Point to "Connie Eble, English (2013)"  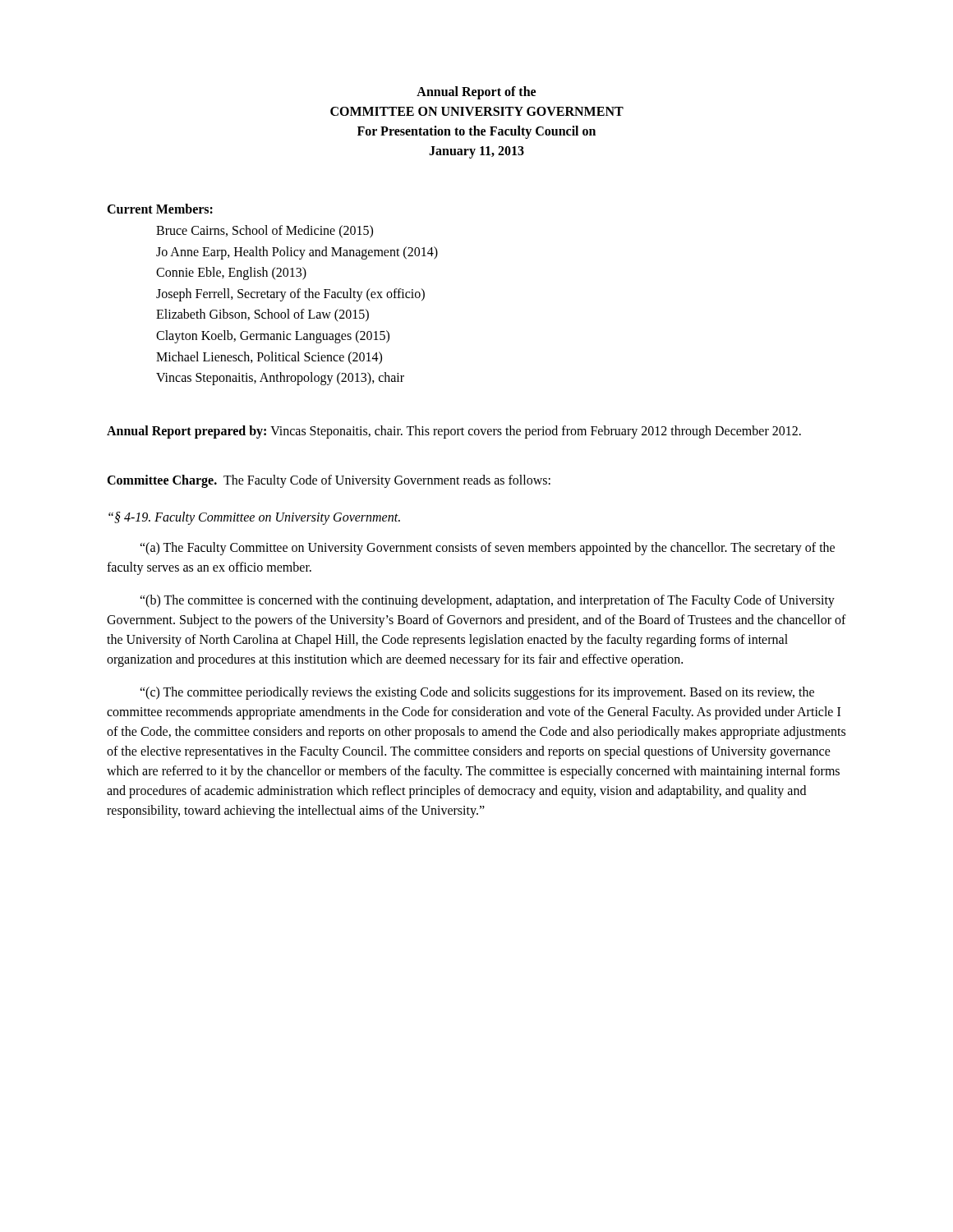(x=231, y=274)
